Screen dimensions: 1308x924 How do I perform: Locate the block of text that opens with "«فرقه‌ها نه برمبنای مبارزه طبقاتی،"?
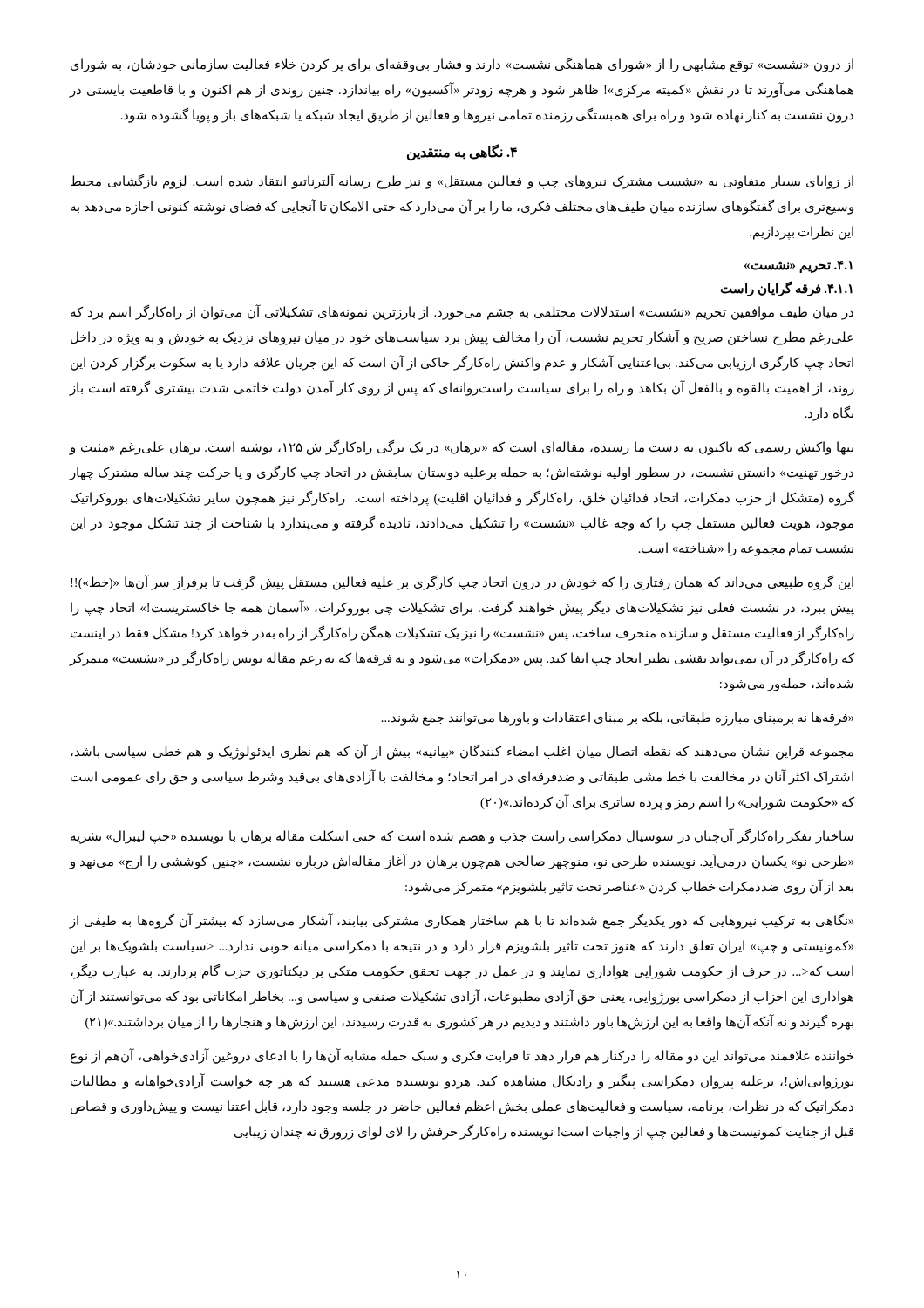[x=617, y=718]
